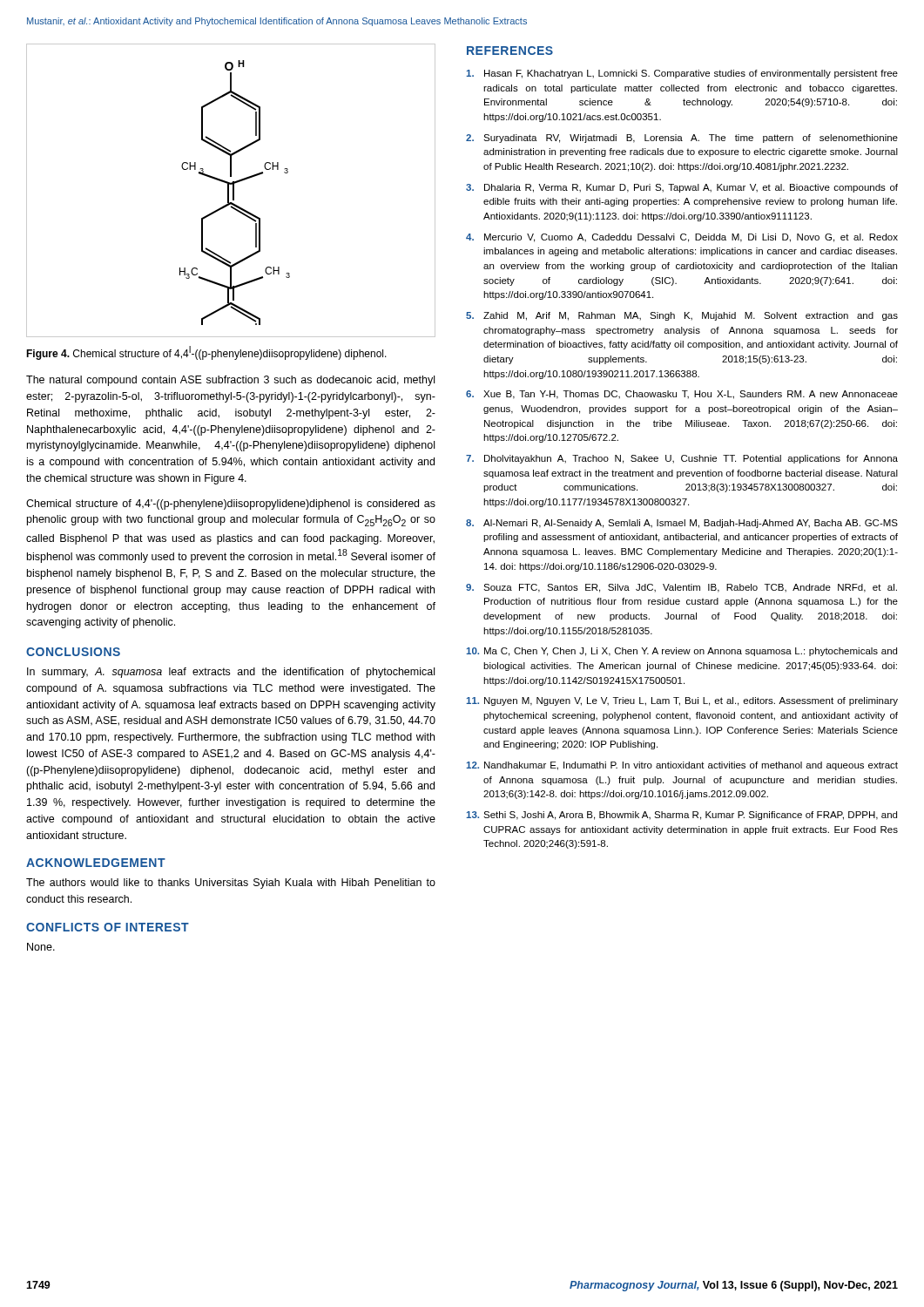Click on the block starting "Hasan F, Khachatryan L, Lomnicki S. Comparative"
This screenshot has width=924, height=1307.
(682, 95)
